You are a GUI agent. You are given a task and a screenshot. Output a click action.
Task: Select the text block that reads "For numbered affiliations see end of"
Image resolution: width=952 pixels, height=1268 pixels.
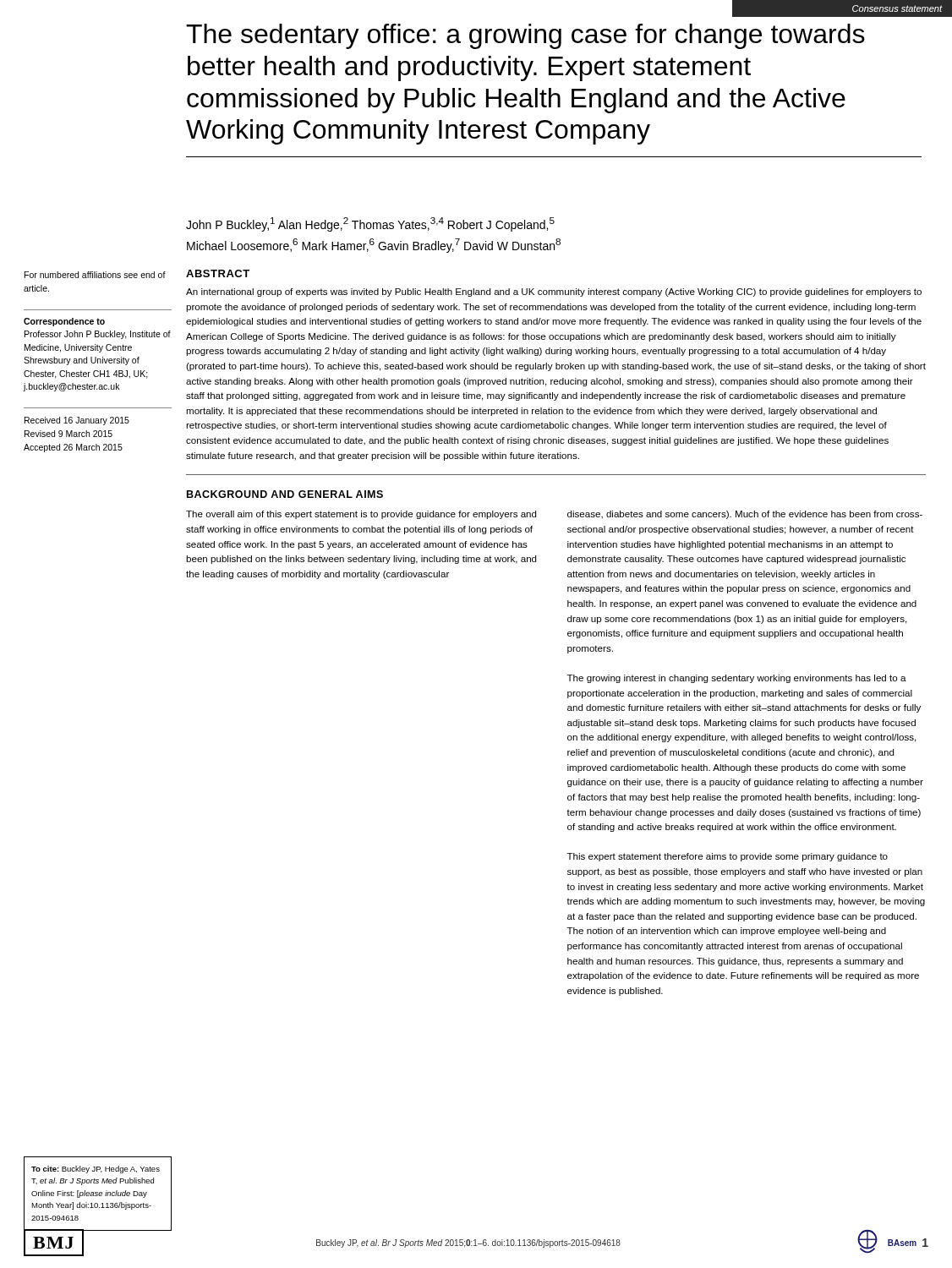pos(94,281)
